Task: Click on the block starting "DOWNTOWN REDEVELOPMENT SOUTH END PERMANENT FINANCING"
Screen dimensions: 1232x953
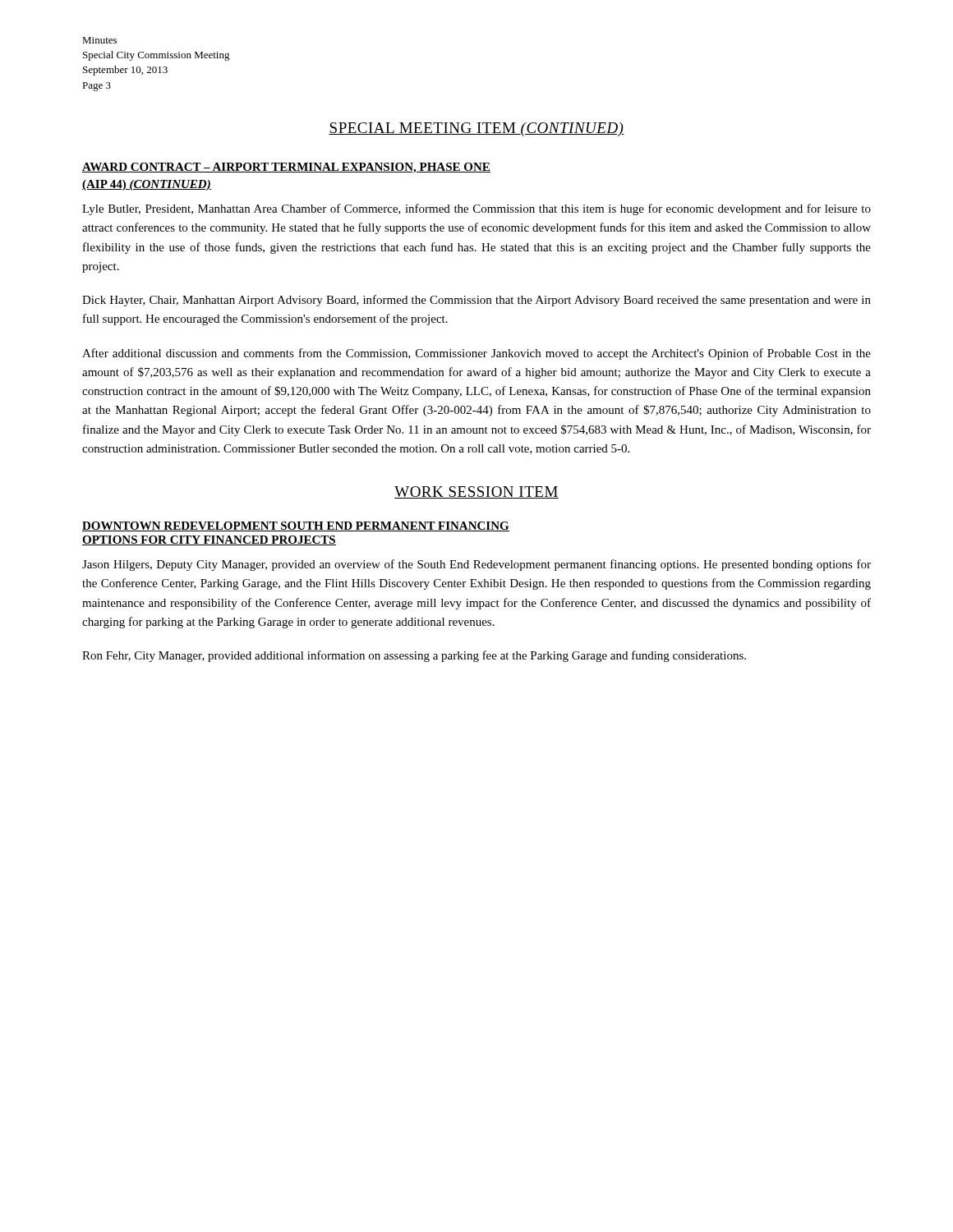Action: pos(476,533)
